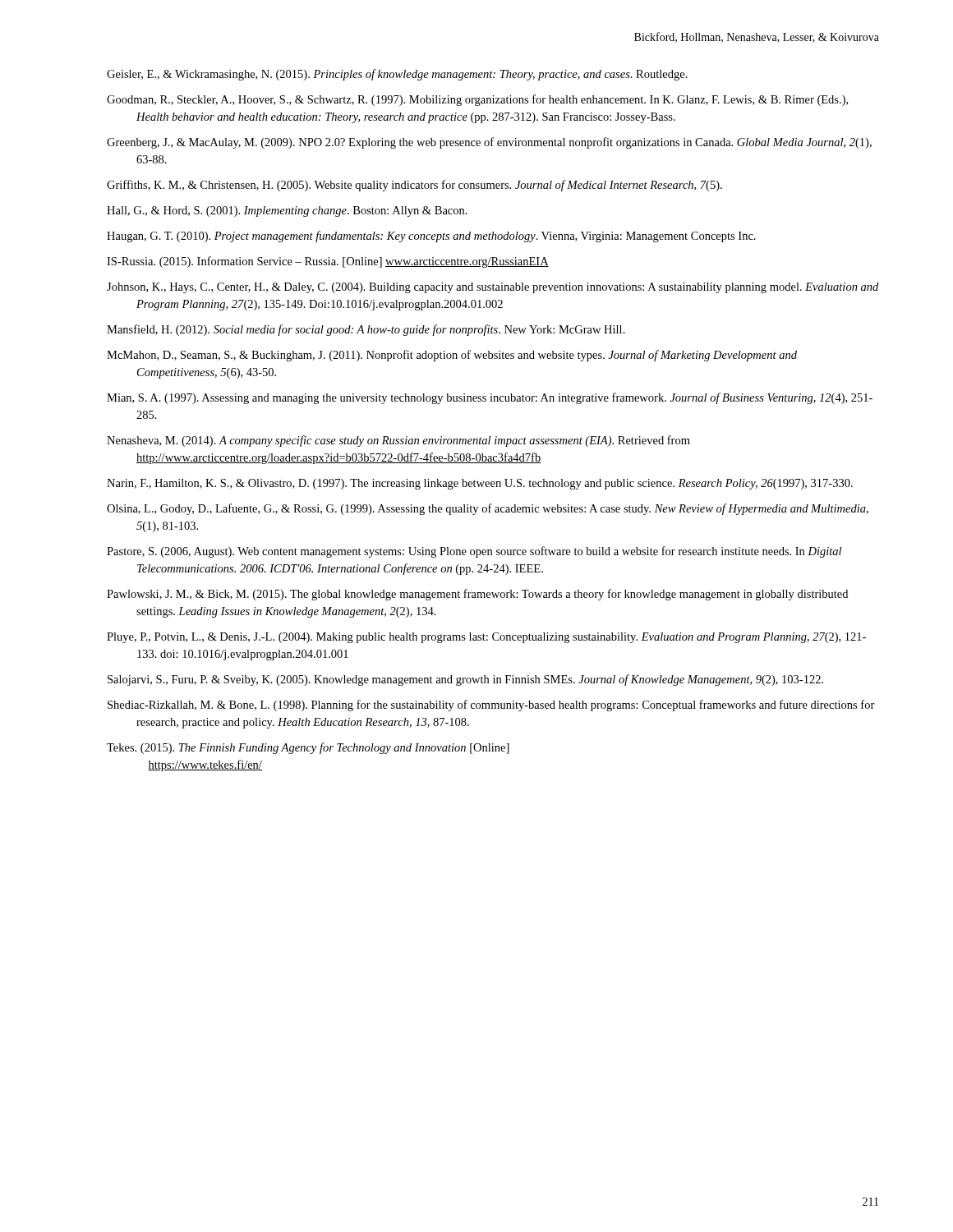This screenshot has height=1232, width=953.
Task: Find the block on this page that starts "Shediac-Rizkallah, M. & Bone, L. (1998). Planning for"
Action: point(491,714)
